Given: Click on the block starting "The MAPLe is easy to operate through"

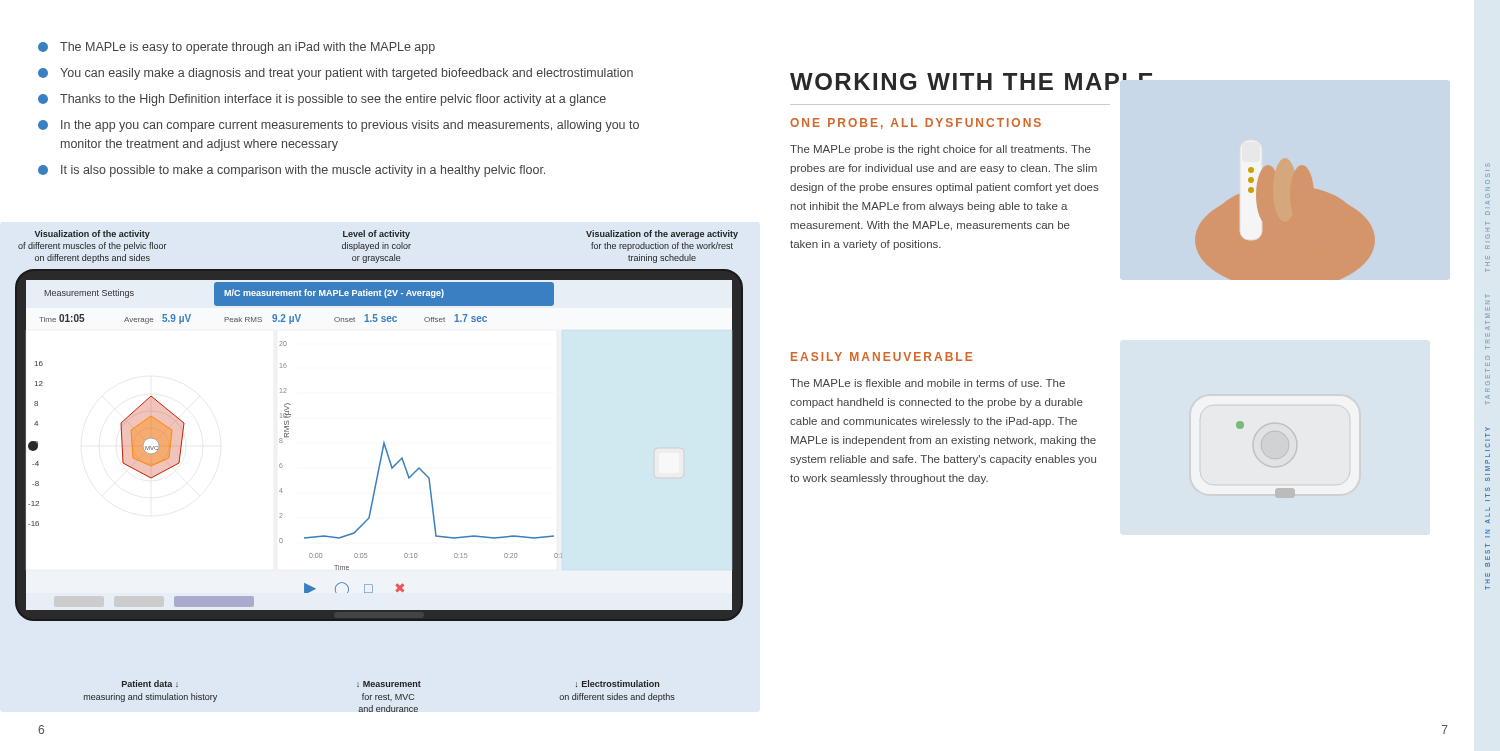Looking at the screenshot, I should (x=237, y=47).
